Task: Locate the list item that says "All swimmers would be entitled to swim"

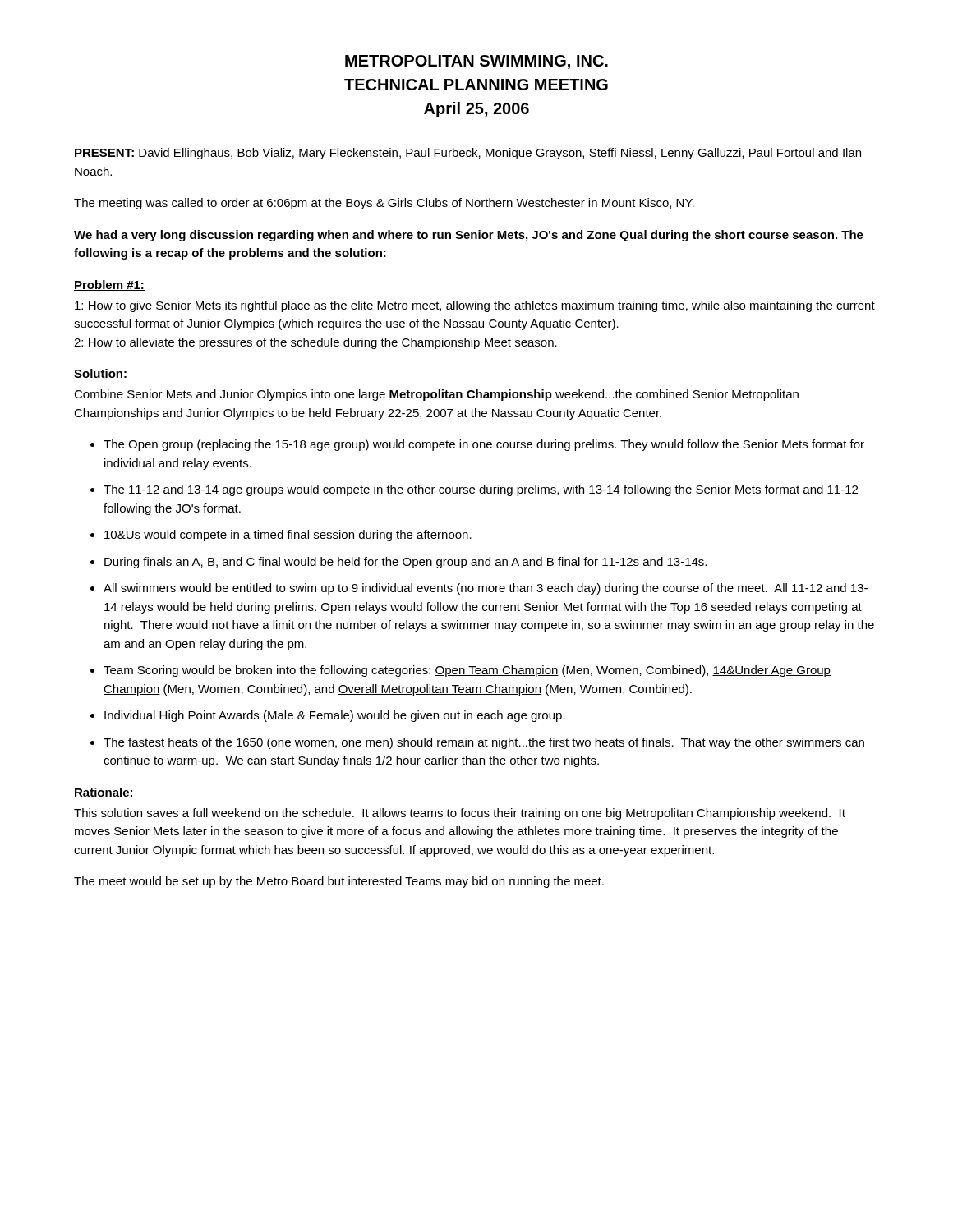Action: pyautogui.click(x=489, y=615)
